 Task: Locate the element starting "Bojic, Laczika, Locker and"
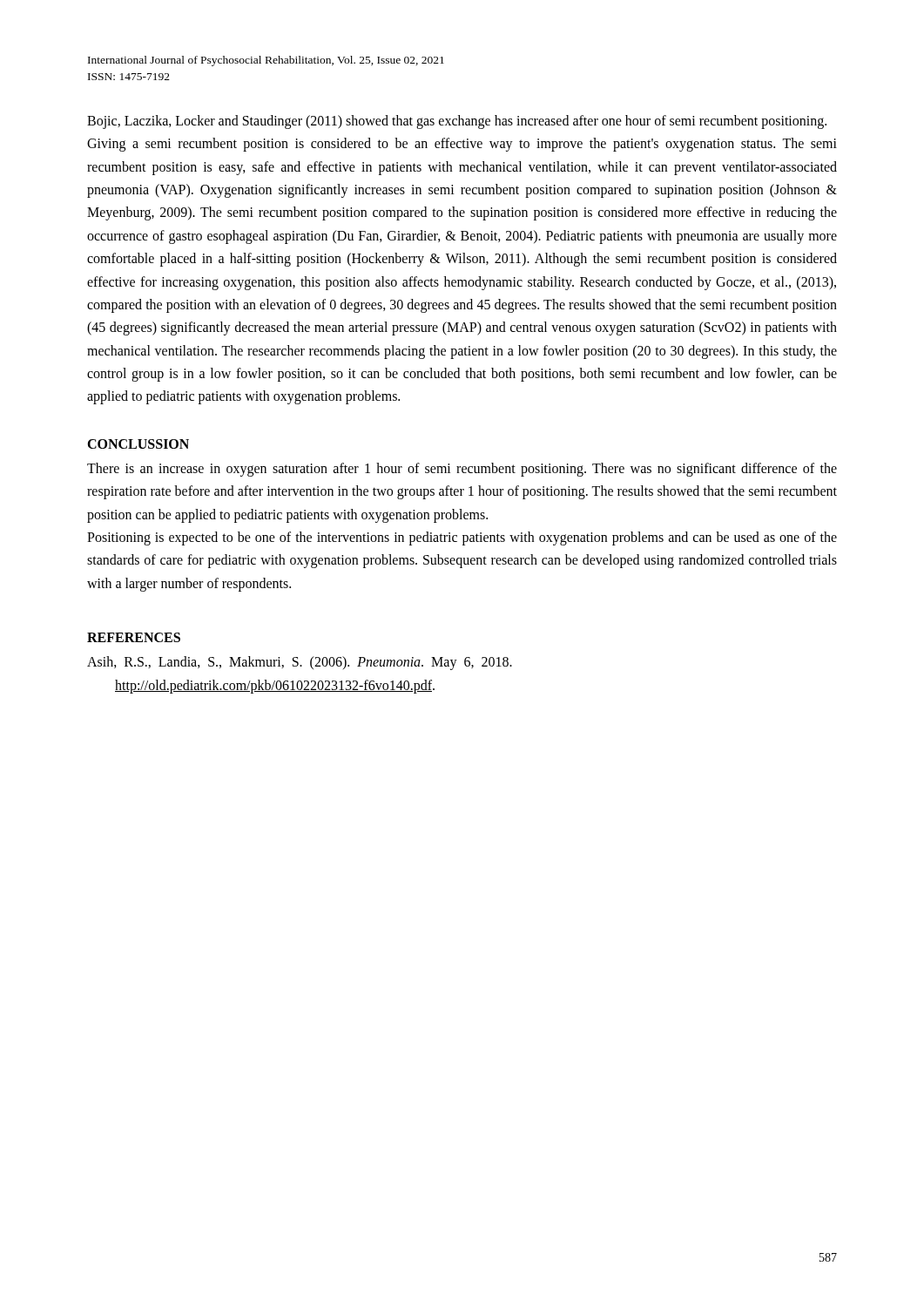coord(457,121)
